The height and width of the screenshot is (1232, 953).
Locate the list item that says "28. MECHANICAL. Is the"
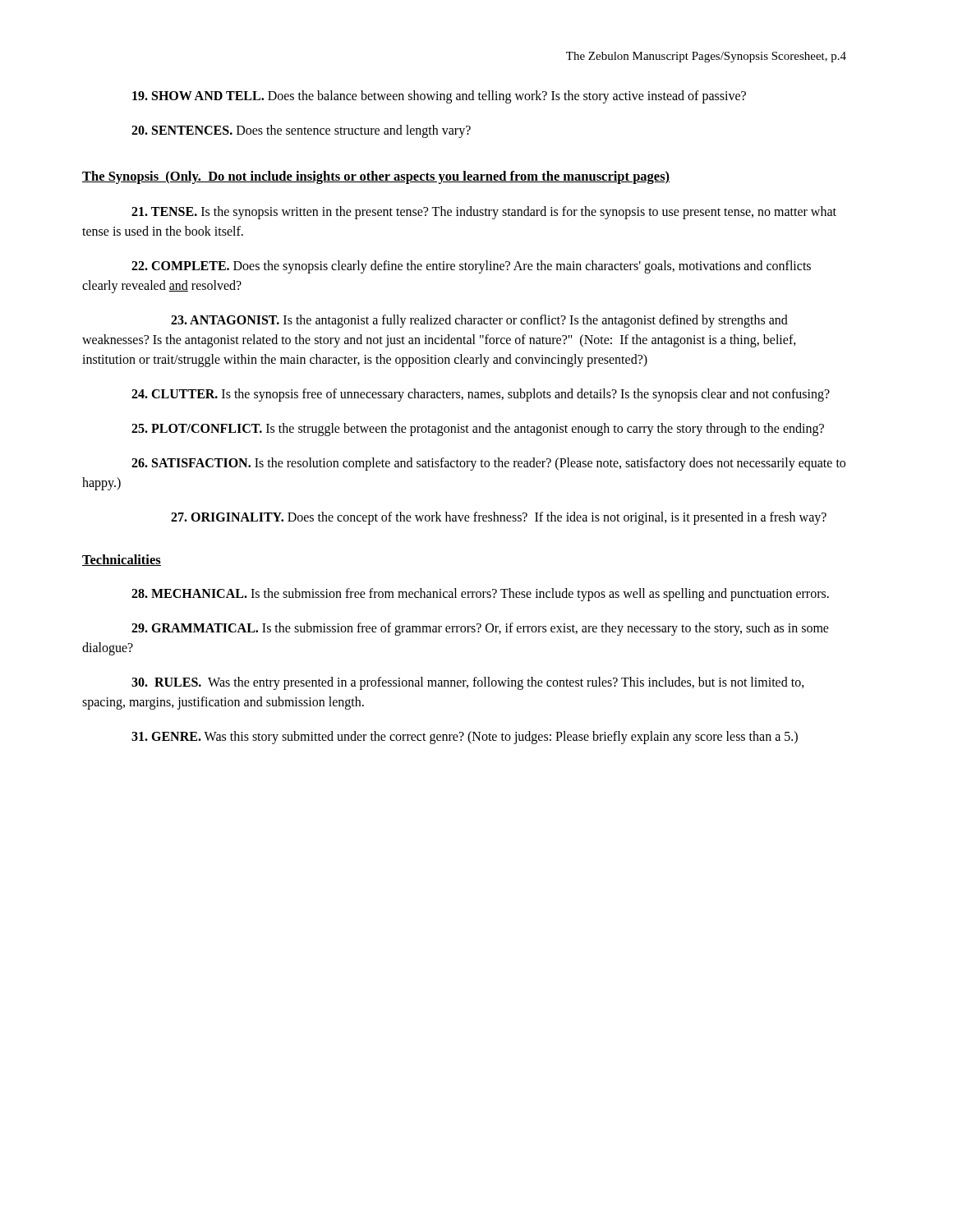pos(464,594)
